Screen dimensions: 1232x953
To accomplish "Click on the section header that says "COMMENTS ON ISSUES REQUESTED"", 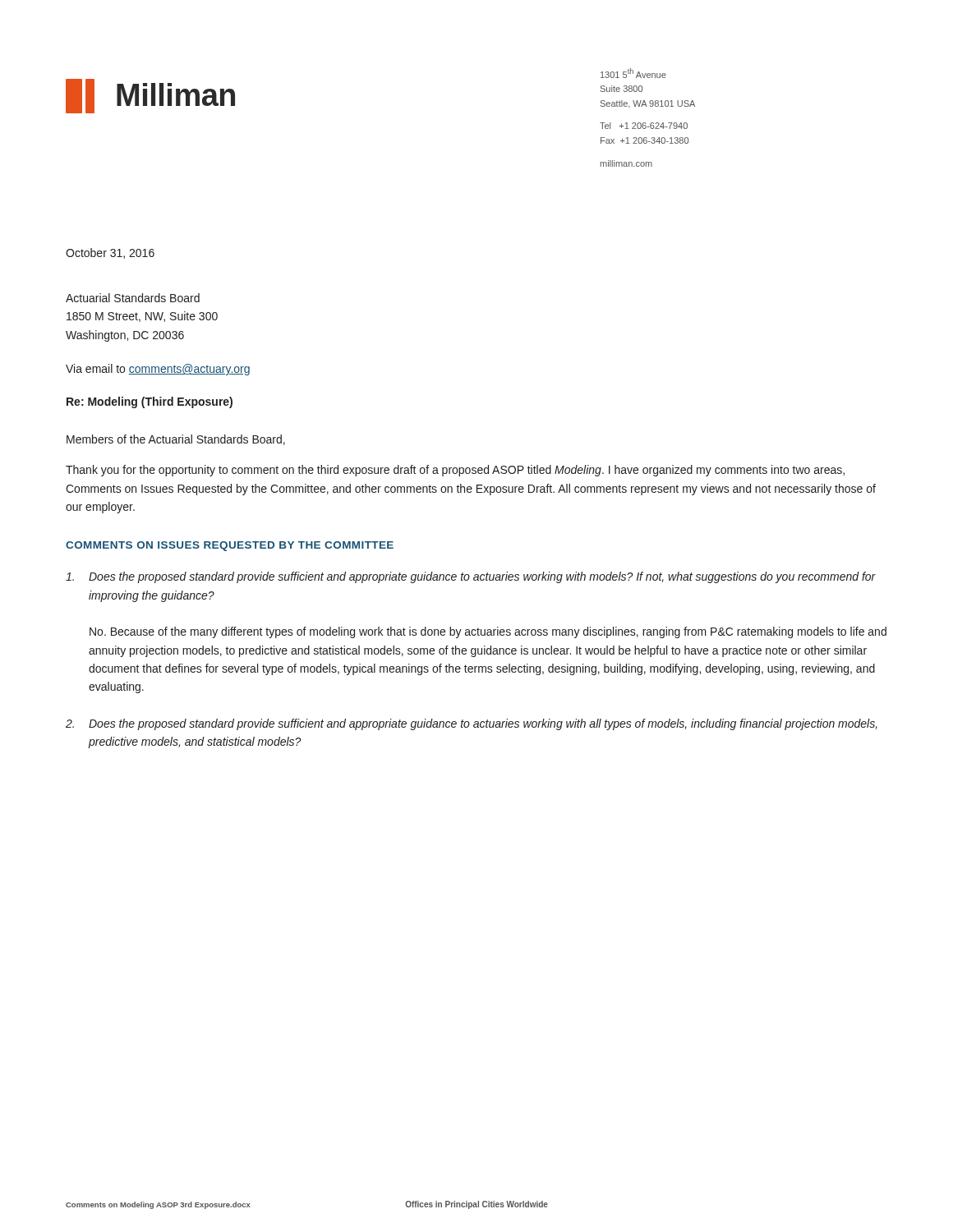I will (x=230, y=545).
